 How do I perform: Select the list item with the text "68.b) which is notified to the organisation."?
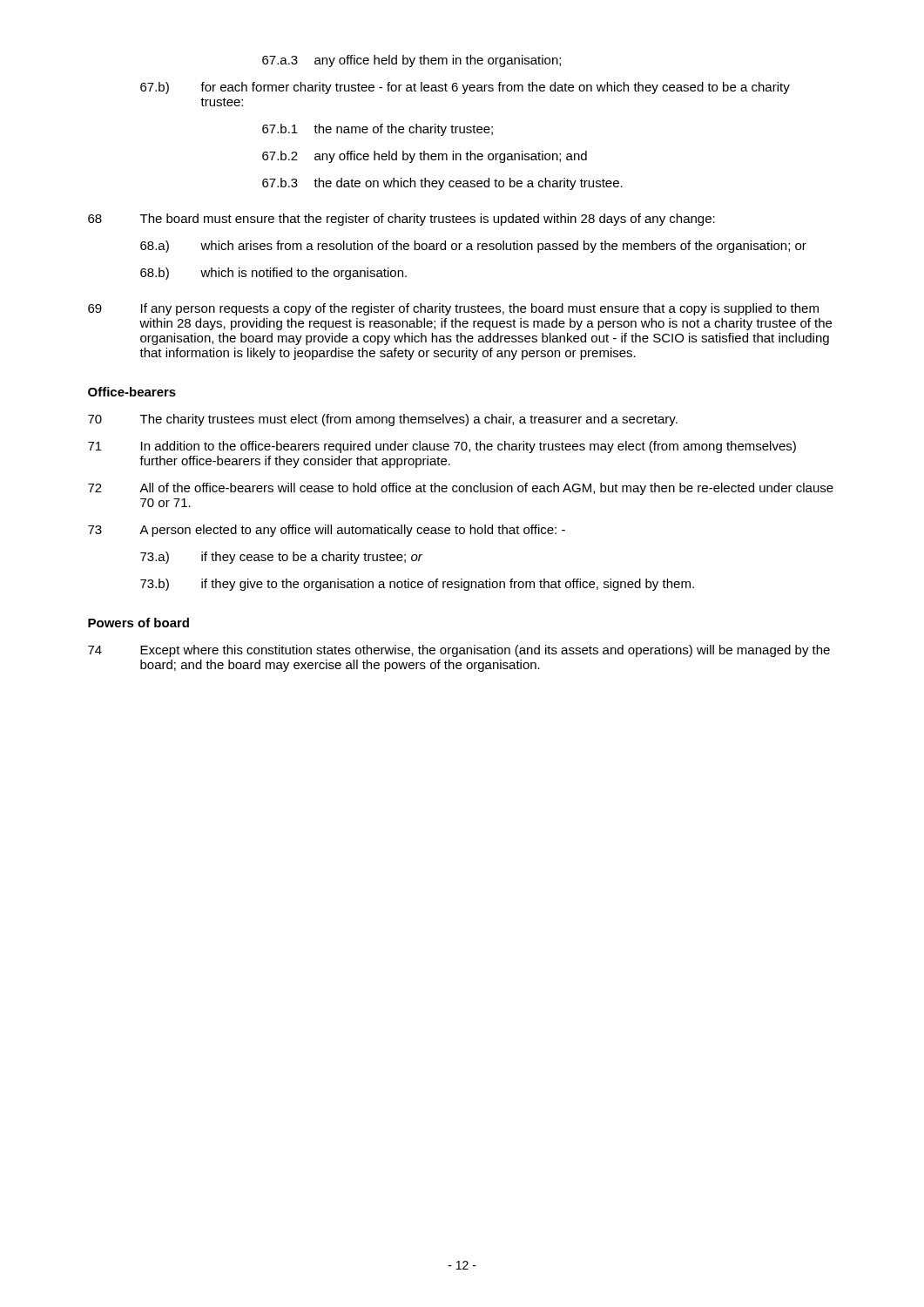273,274
